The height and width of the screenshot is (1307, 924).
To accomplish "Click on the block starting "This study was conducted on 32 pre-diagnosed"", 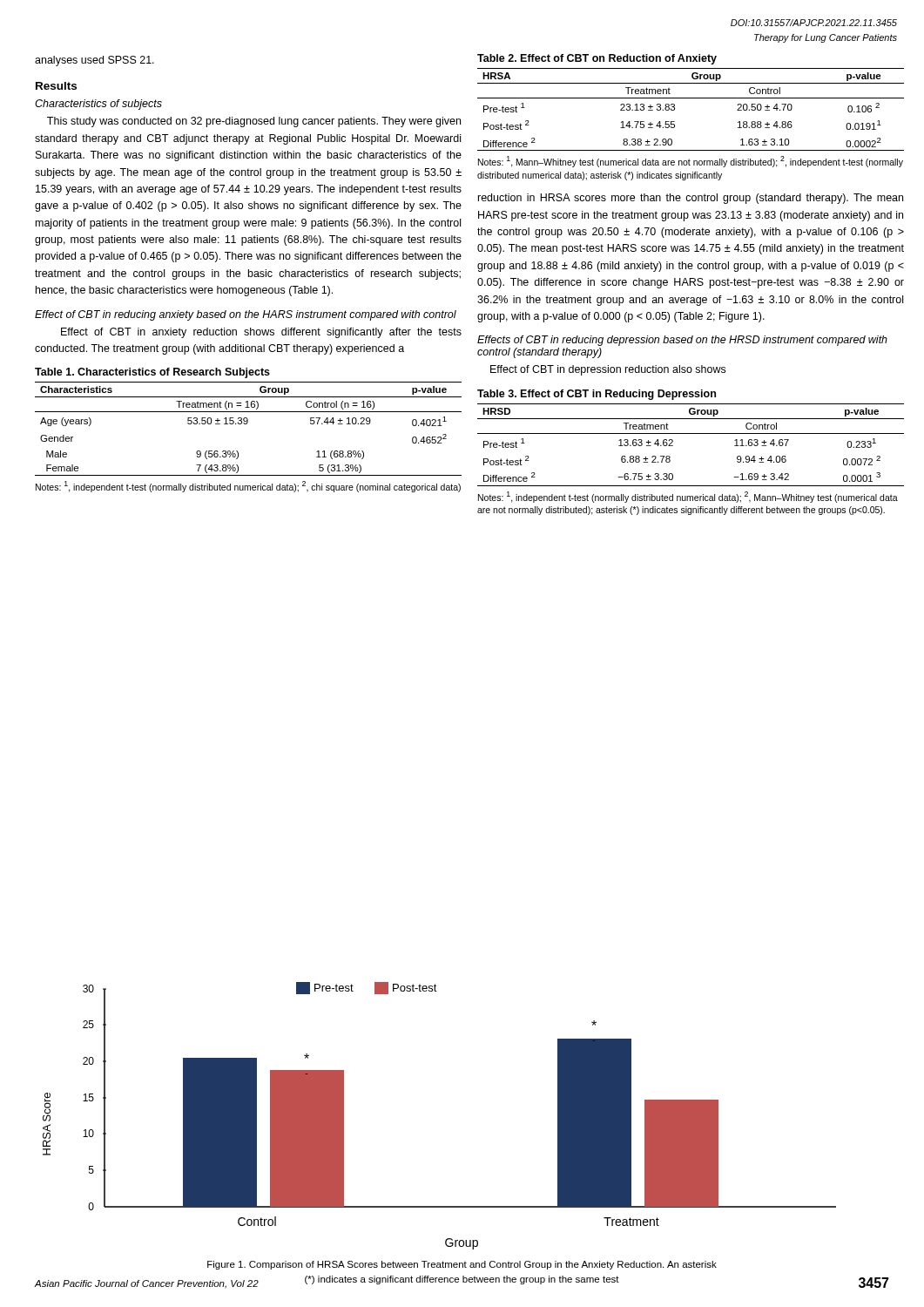I will [248, 206].
